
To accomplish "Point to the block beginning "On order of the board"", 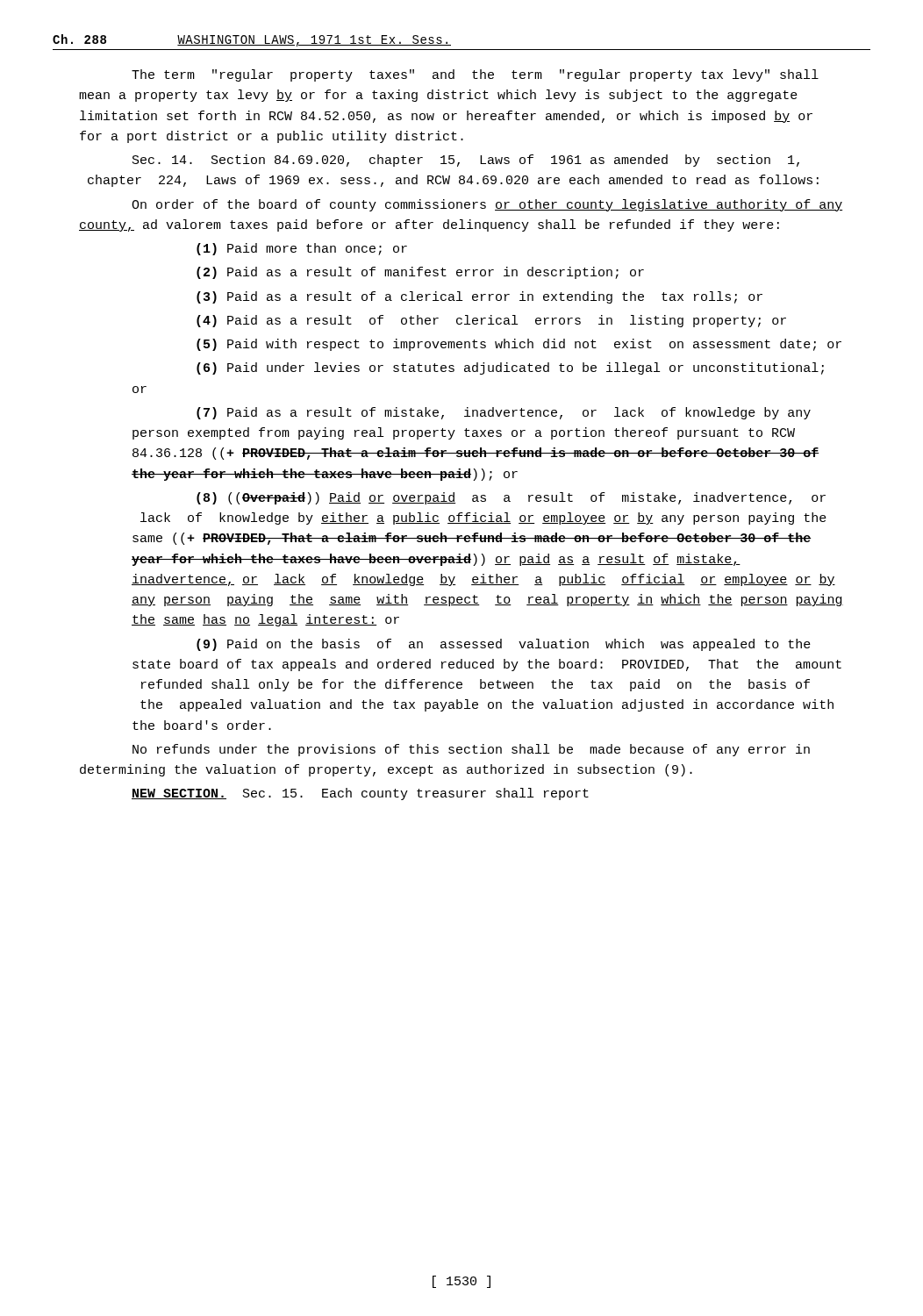I will (x=462, y=216).
